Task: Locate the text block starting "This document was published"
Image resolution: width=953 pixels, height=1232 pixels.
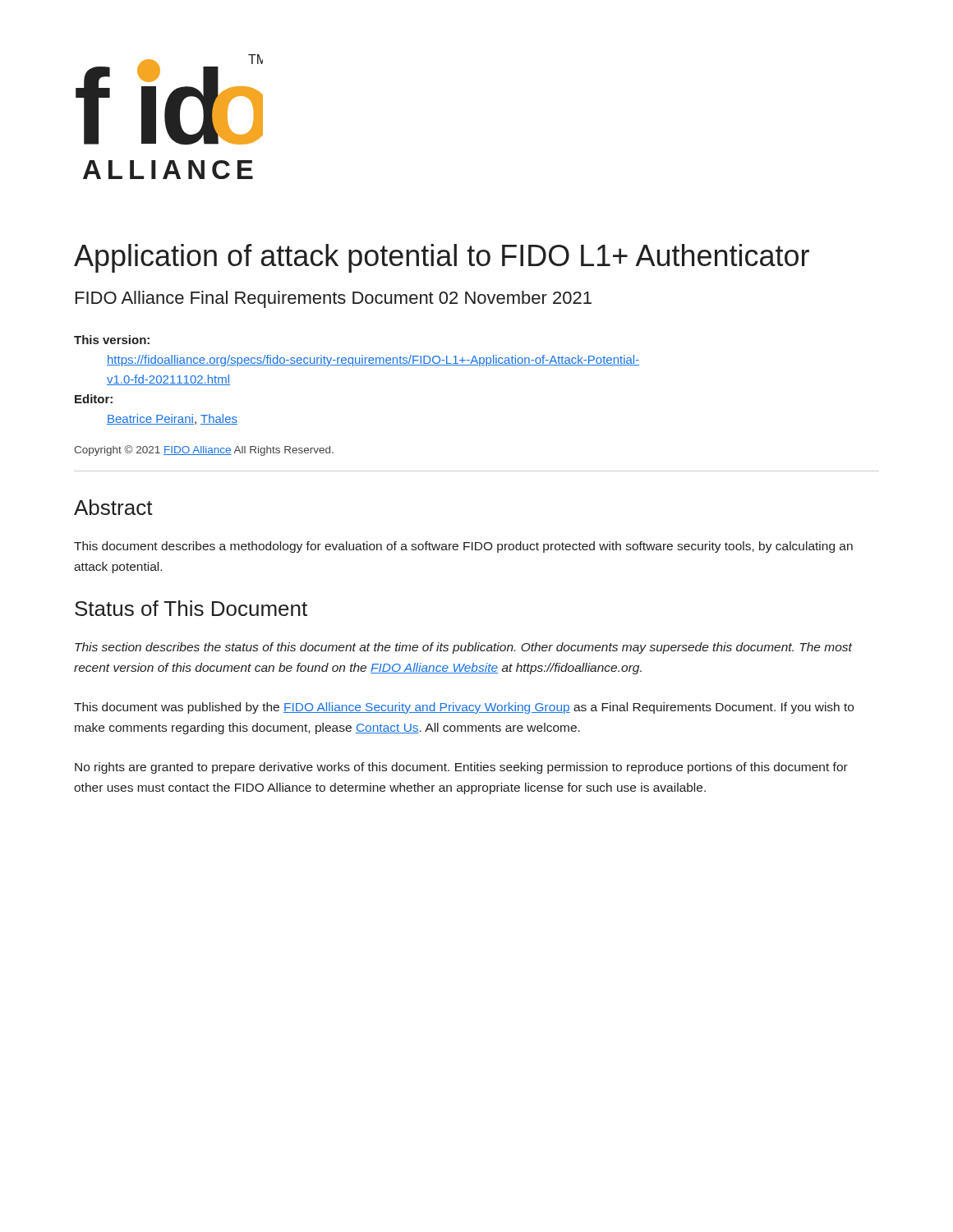Action: point(464,717)
